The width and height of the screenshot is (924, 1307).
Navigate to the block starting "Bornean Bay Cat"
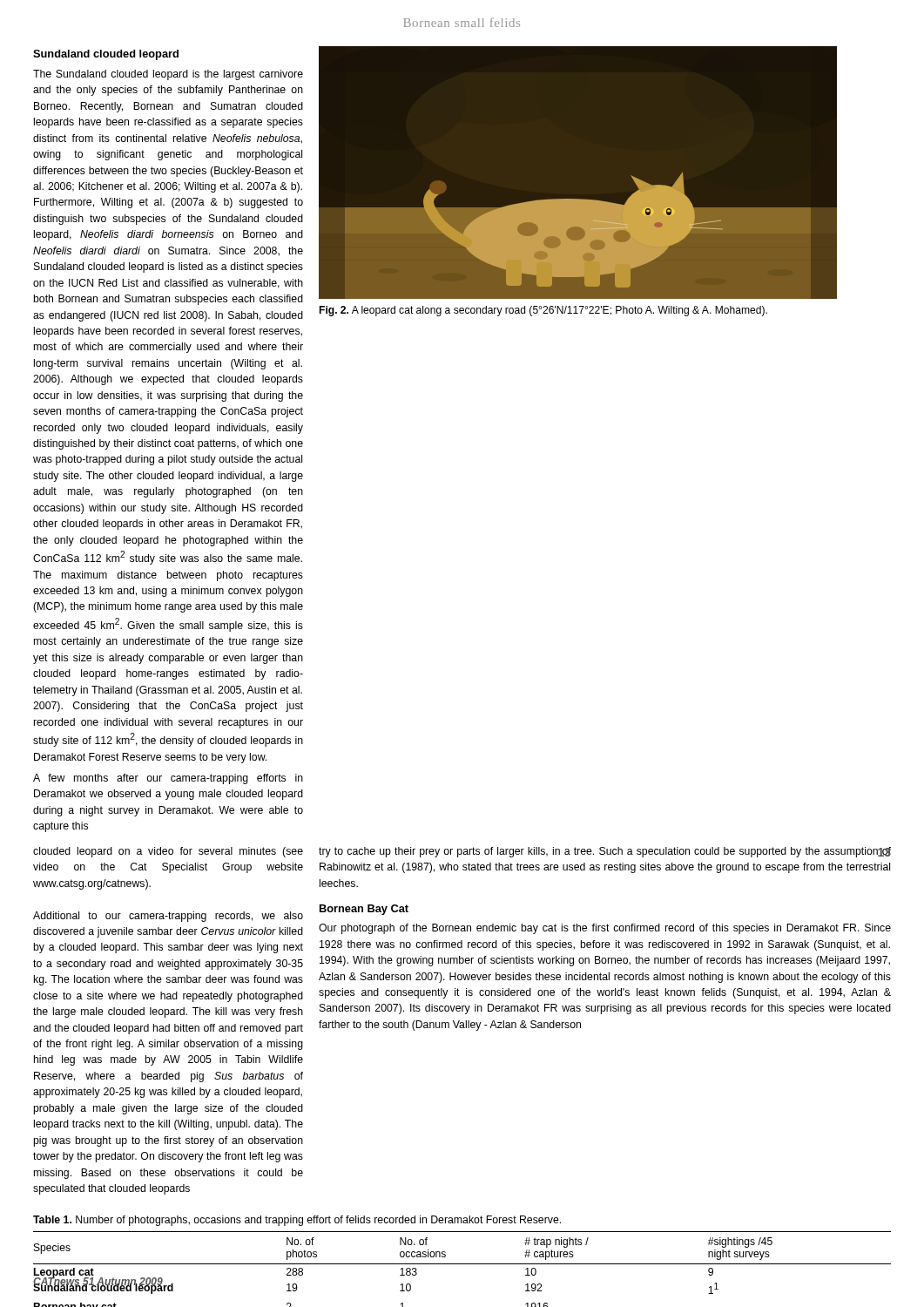point(364,908)
